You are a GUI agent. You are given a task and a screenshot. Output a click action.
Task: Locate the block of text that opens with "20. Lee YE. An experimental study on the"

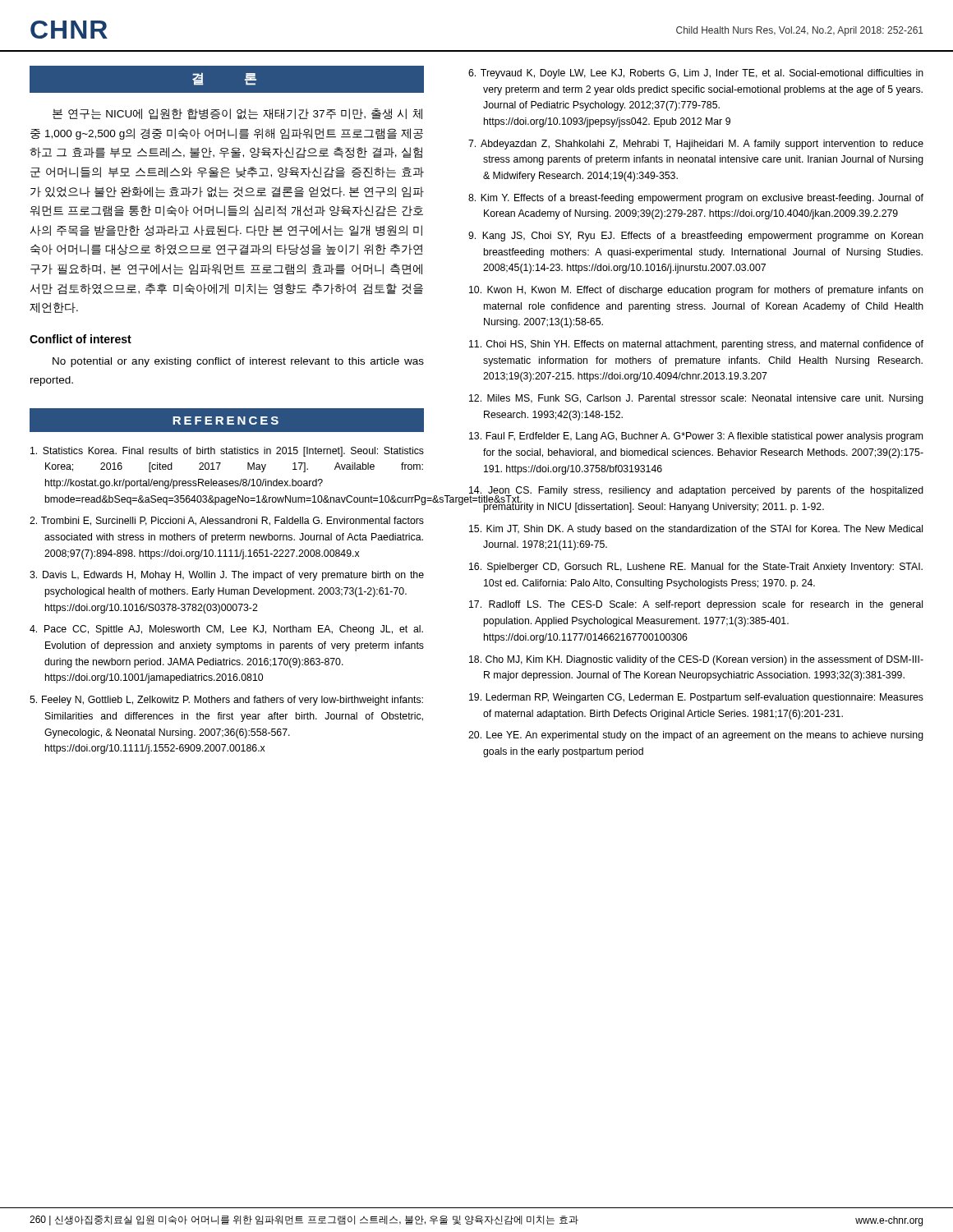pyautogui.click(x=696, y=743)
